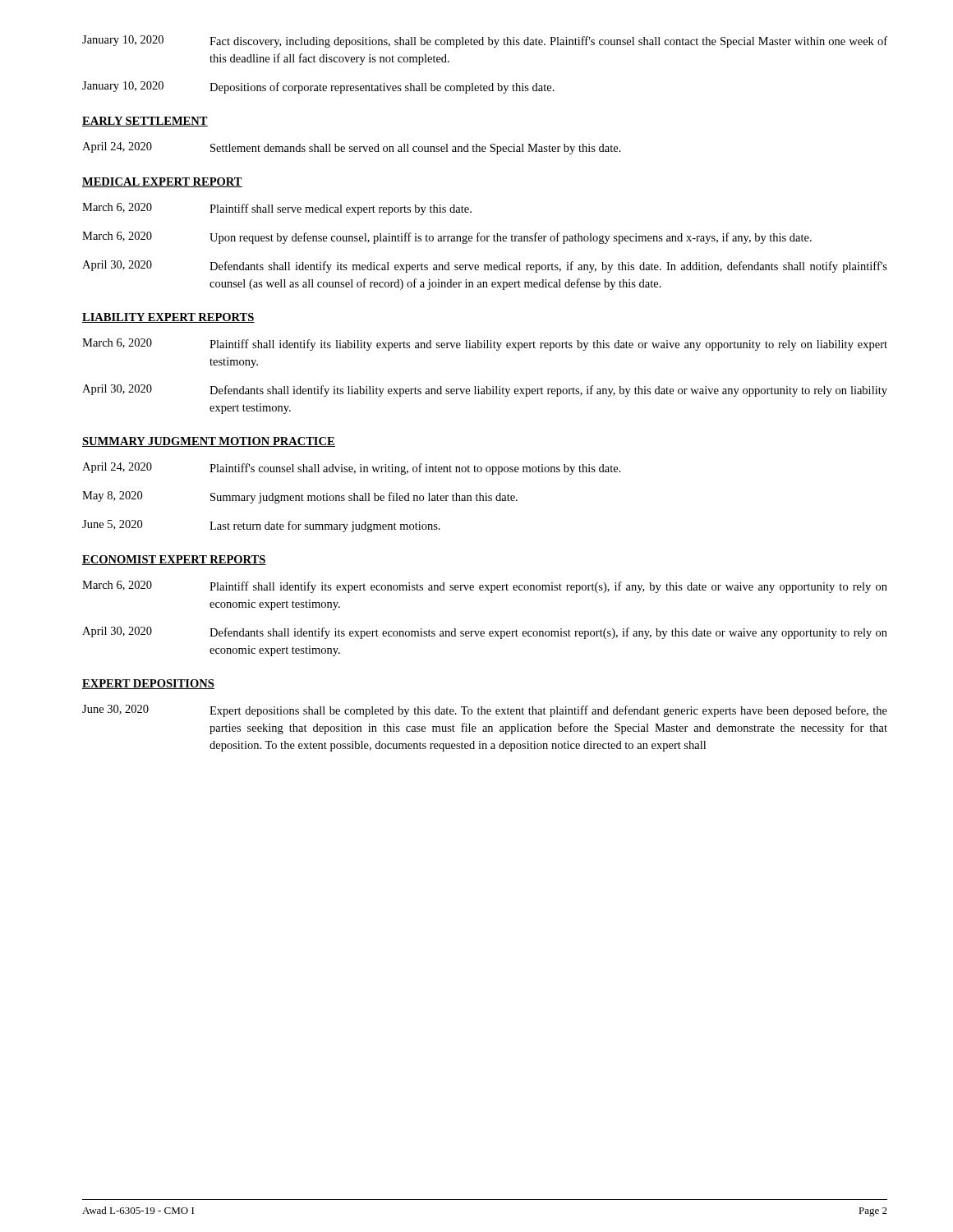Navigate to the passage starting "EXPERT DEPOSITIONS"
Image resolution: width=953 pixels, height=1232 pixels.
148,684
